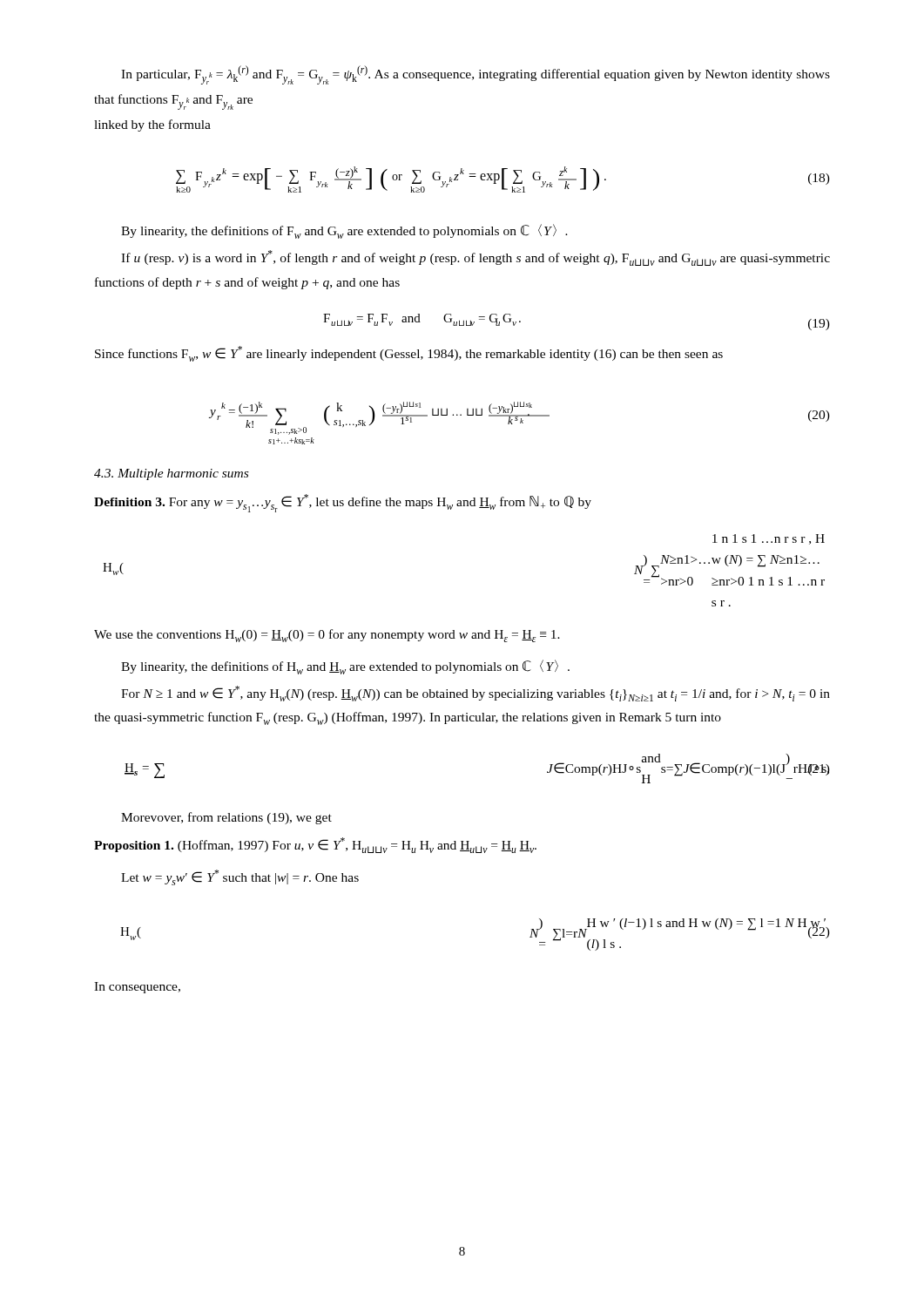Locate the passage starting "H s ="

pos(131,768)
